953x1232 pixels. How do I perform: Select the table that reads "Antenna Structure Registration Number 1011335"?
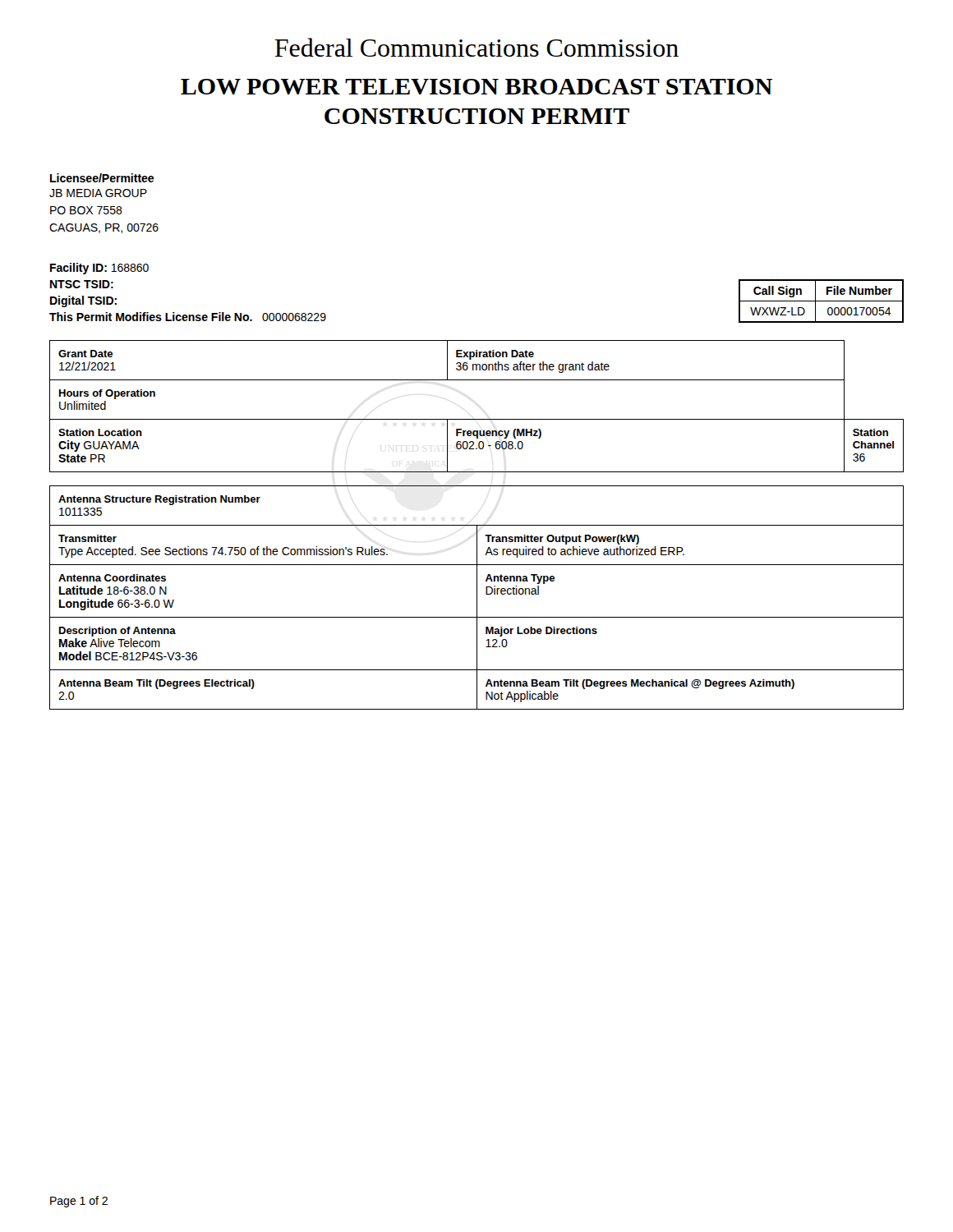point(476,598)
